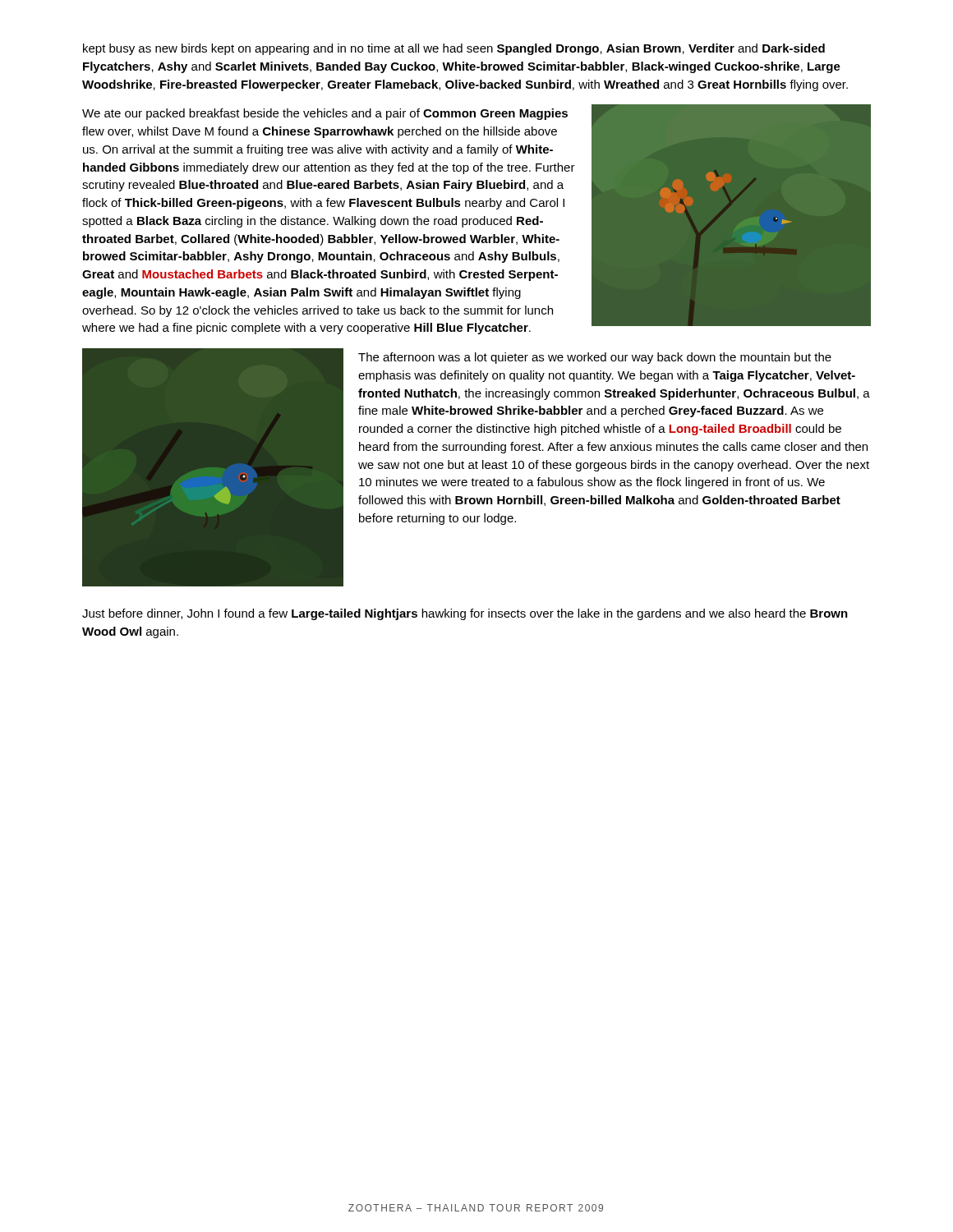Click the passage that begins "The afternoon was a"
This screenshot has height=1232, width=953.
point(476,467)
